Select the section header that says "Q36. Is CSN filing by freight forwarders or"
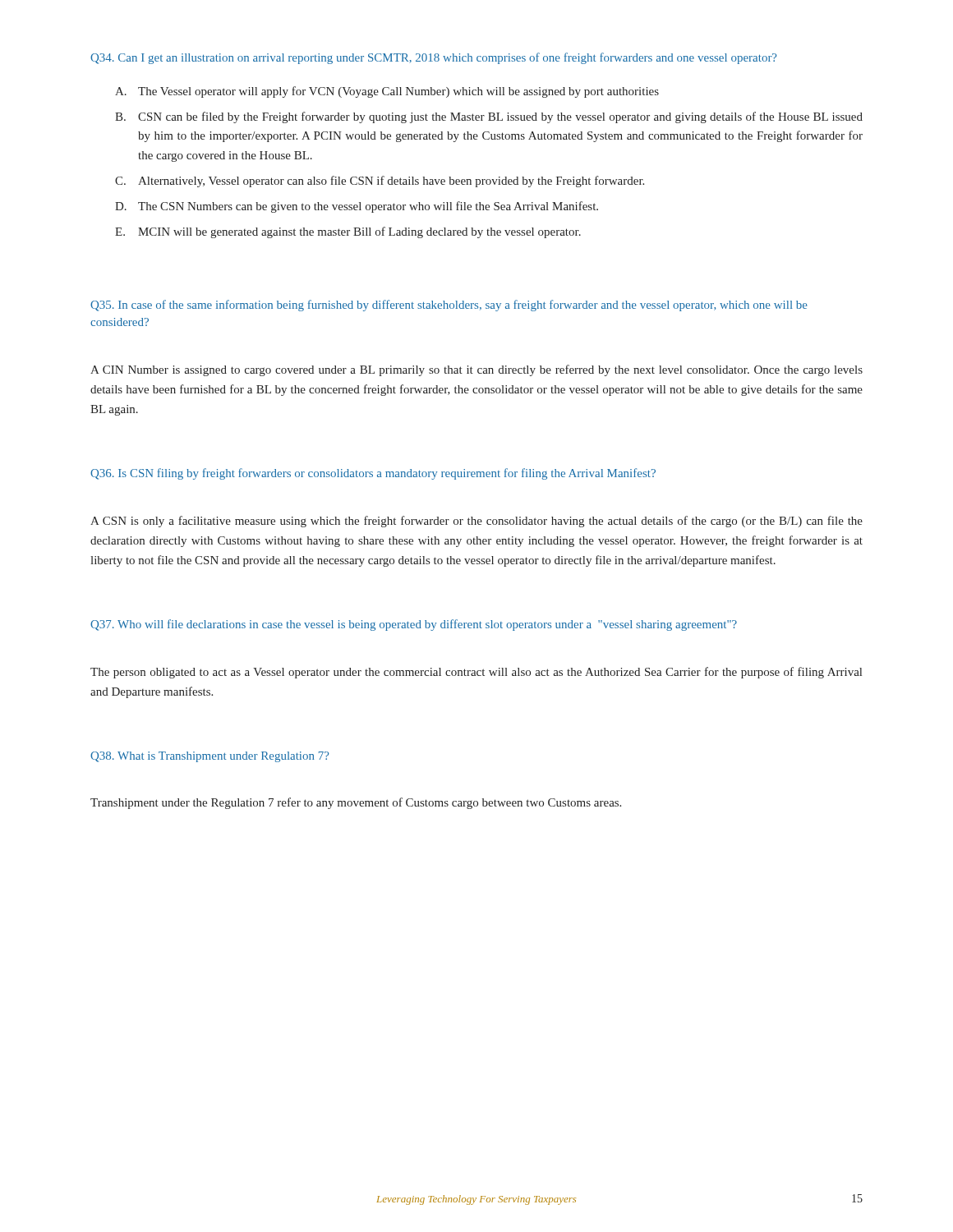This screenshot has height=1232, width=953. click(373, 473)
